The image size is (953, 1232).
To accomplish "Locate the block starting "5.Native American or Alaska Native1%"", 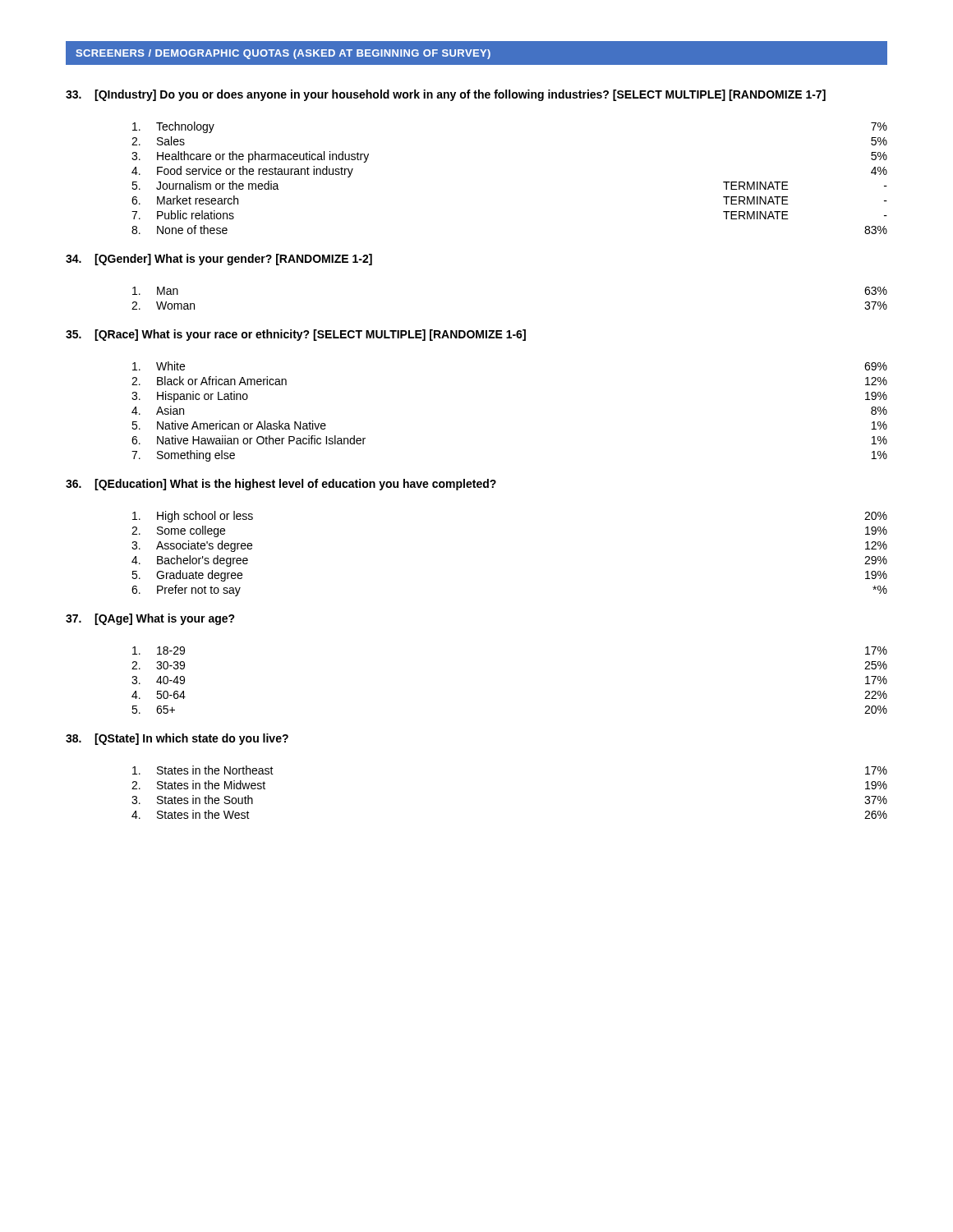I will 245,424.
